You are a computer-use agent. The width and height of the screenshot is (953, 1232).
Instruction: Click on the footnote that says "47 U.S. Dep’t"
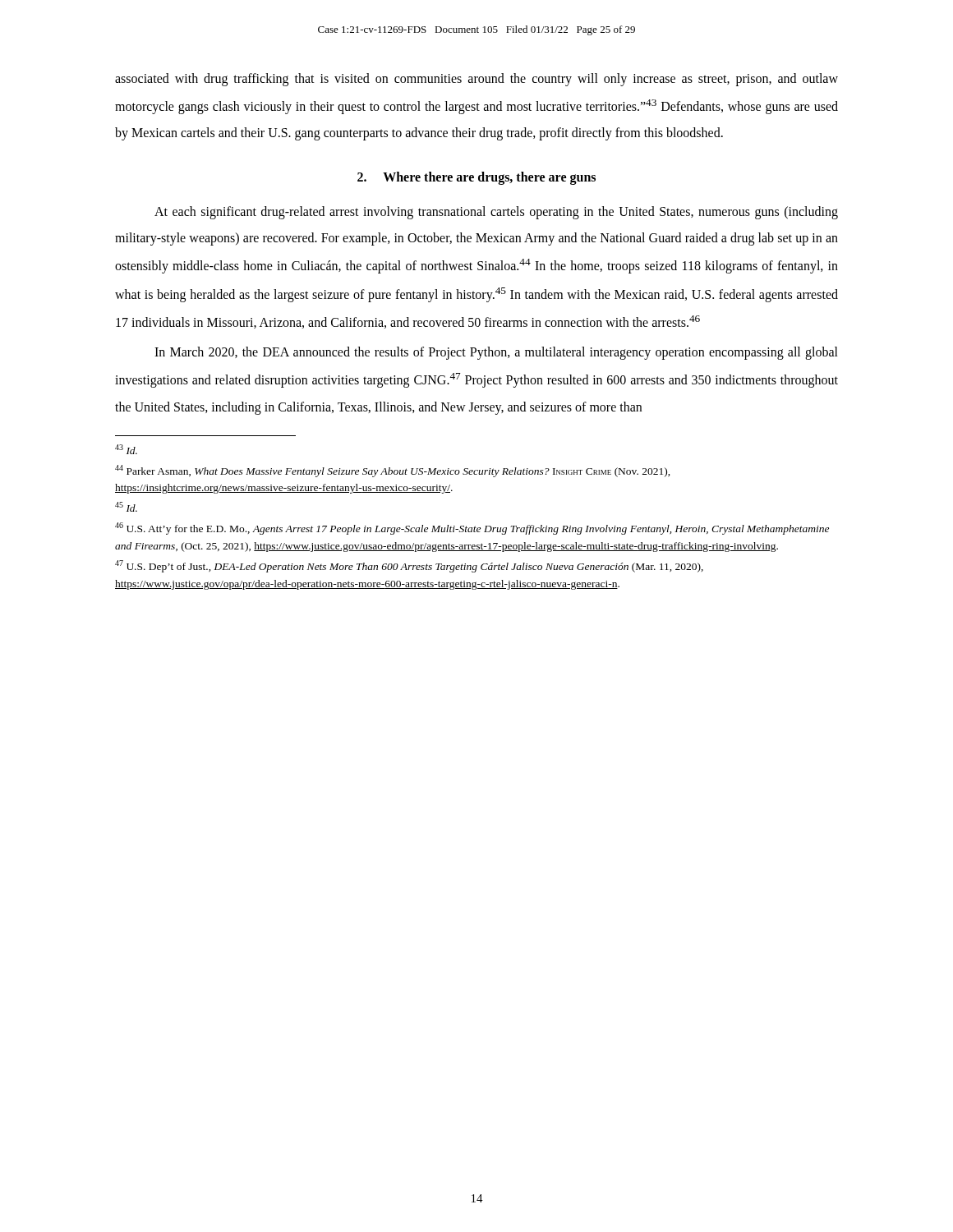[x=409, y=574]
